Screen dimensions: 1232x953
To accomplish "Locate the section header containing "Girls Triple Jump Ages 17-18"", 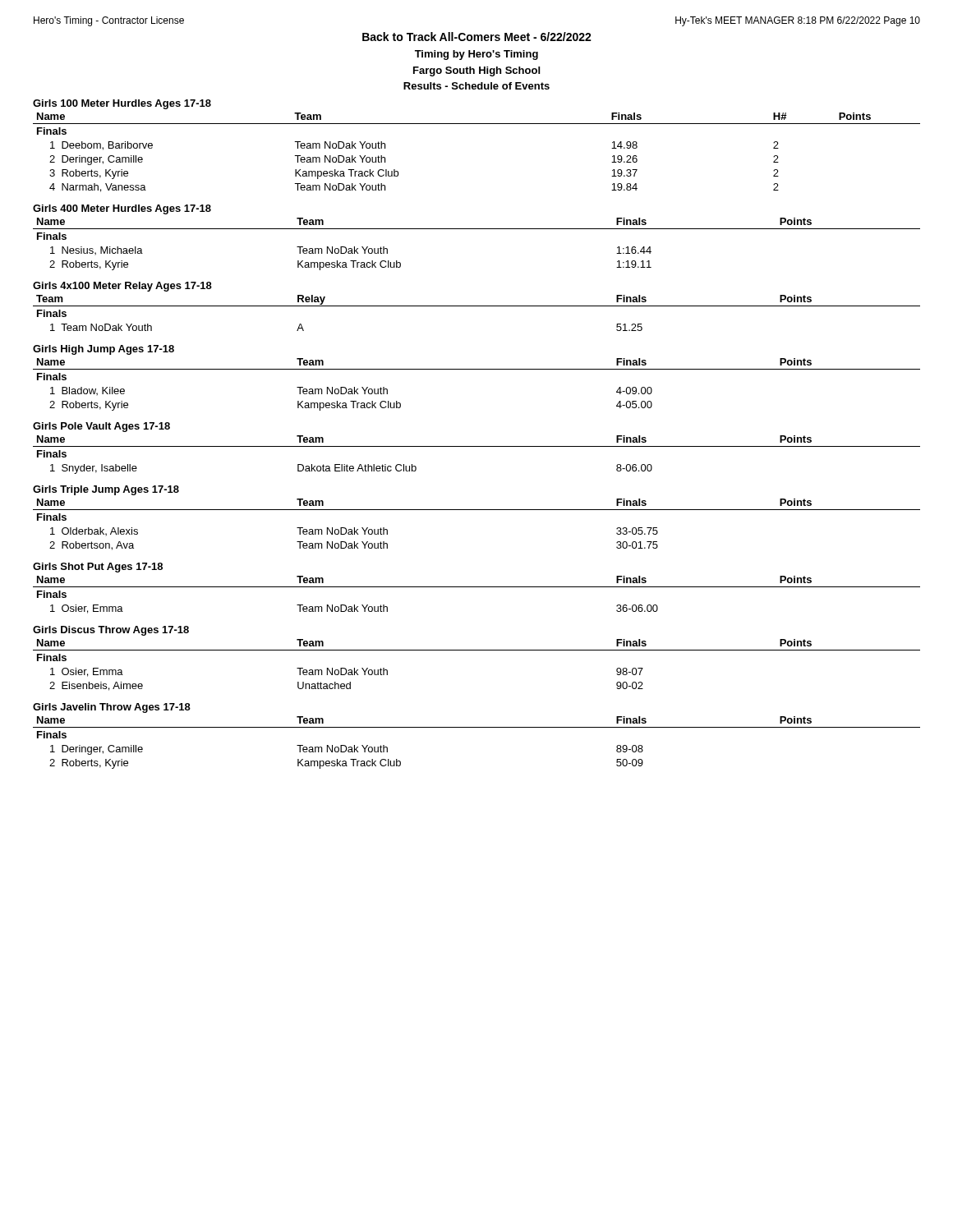I will [106, 489].
